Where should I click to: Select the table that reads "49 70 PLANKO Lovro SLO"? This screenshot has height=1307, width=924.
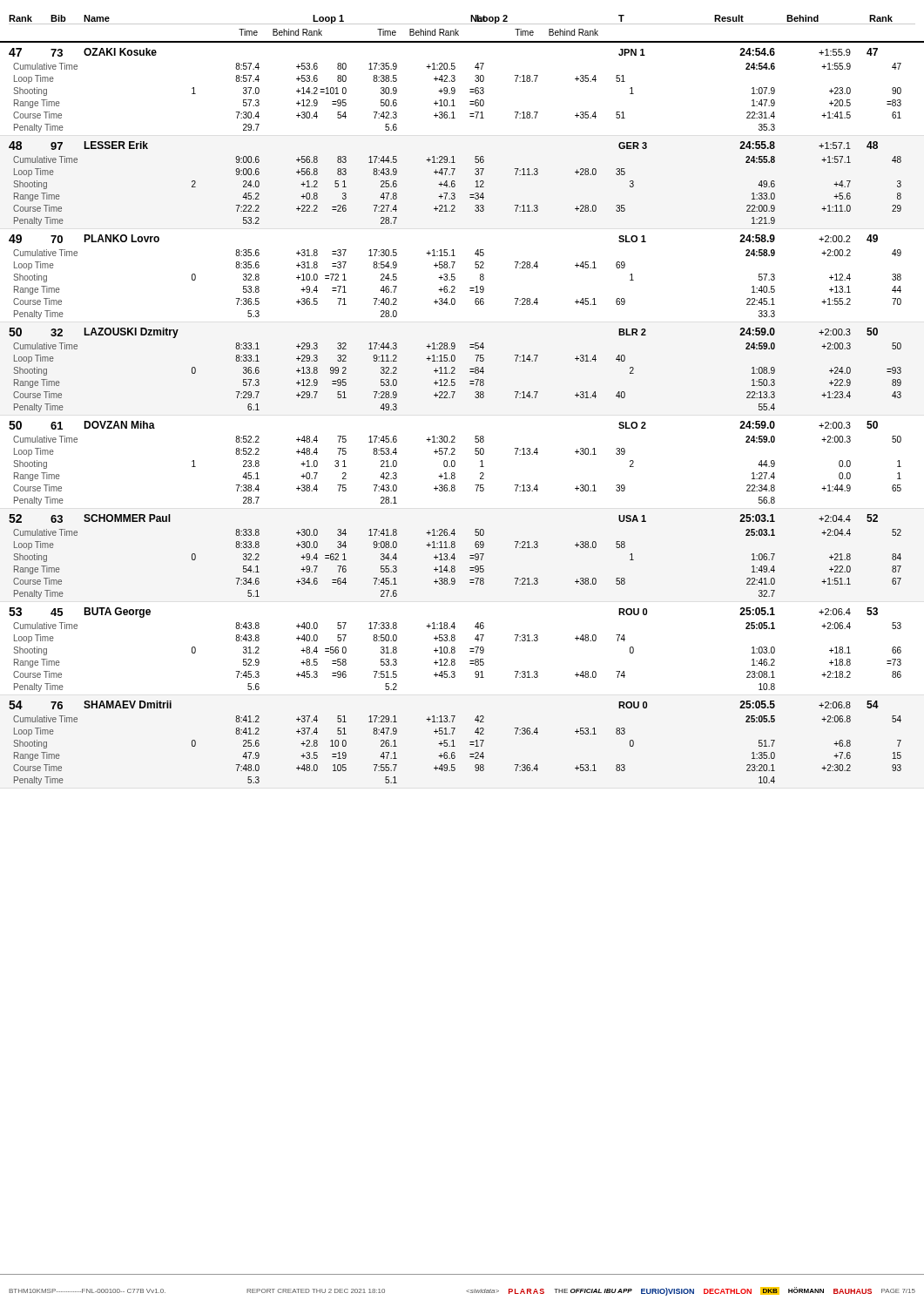click(462, 276)
